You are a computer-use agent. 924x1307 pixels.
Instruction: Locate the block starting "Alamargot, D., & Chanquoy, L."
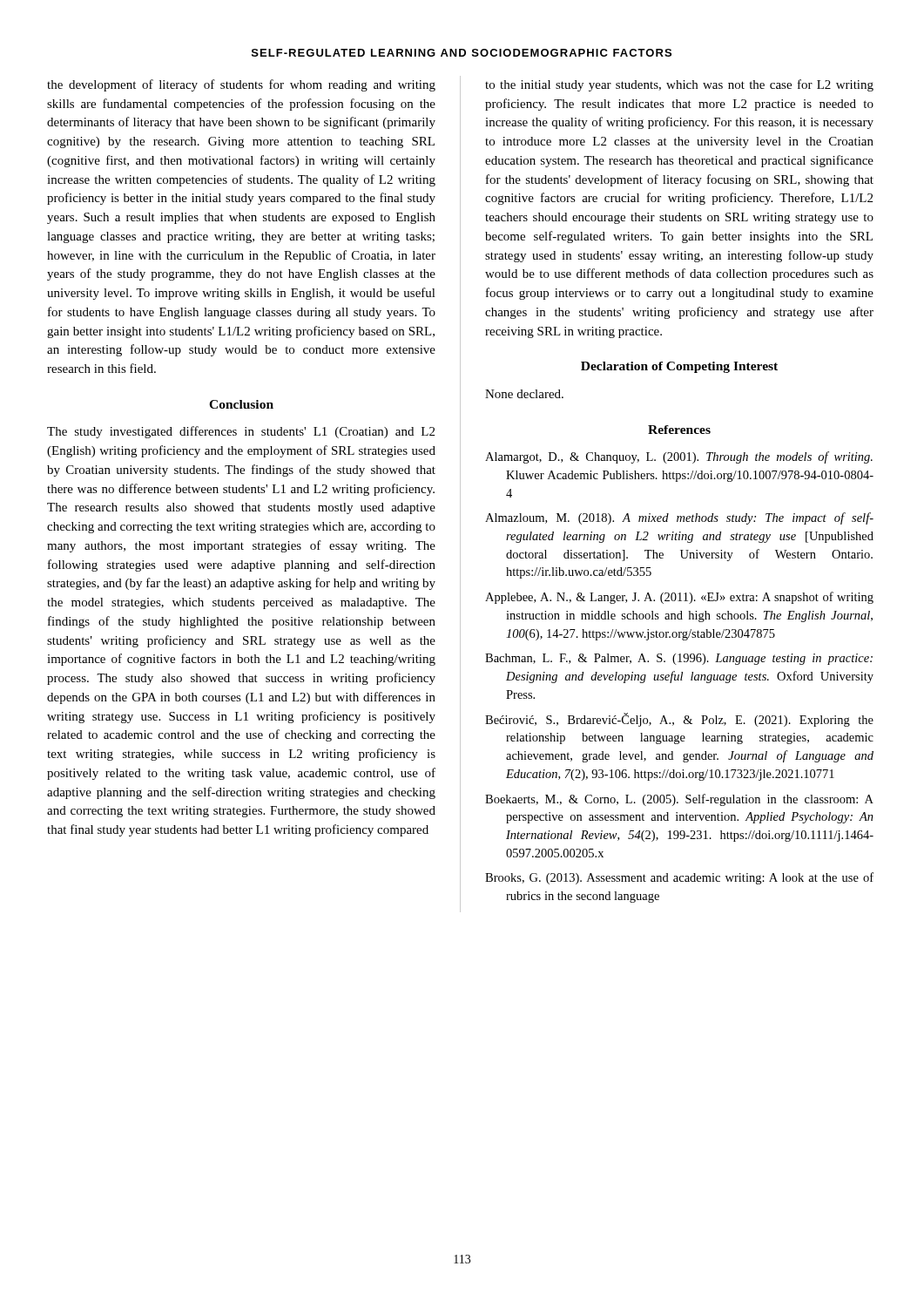pyautogui.click(x=679, y=475)
